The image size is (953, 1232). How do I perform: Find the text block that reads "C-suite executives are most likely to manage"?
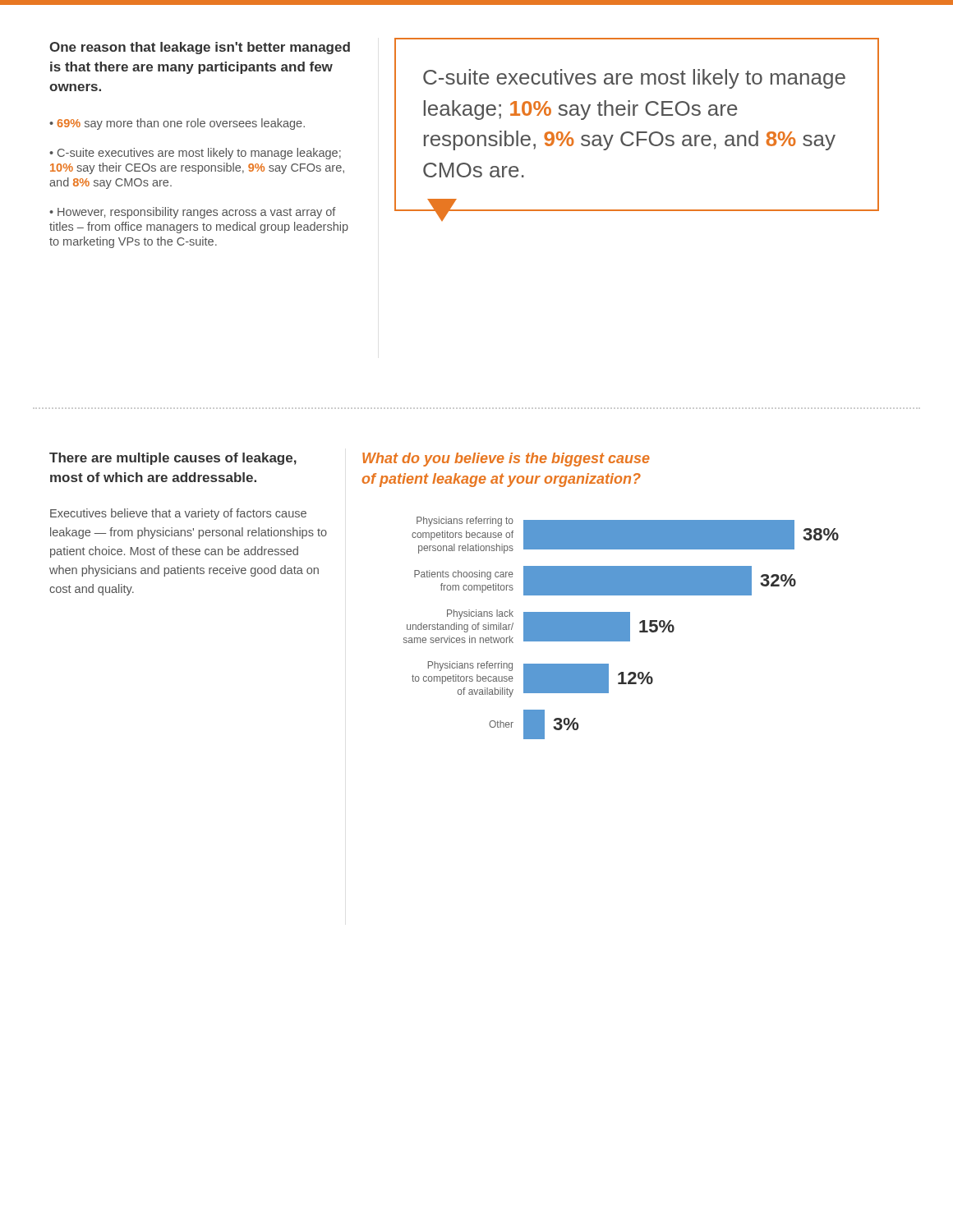click(634, 138)
